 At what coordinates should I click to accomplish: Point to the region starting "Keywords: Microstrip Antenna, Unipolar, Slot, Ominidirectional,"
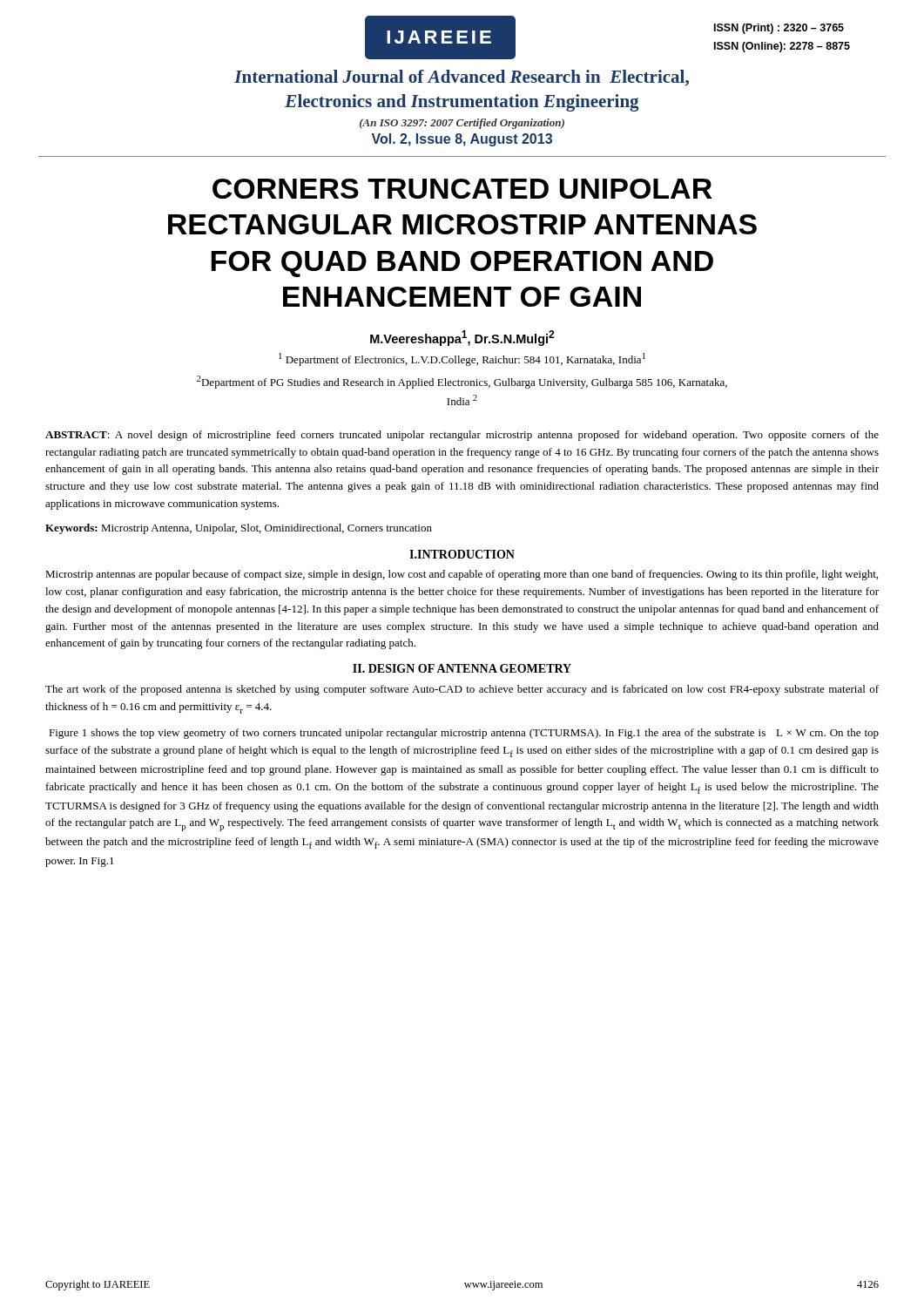click(x=239, y=527)
